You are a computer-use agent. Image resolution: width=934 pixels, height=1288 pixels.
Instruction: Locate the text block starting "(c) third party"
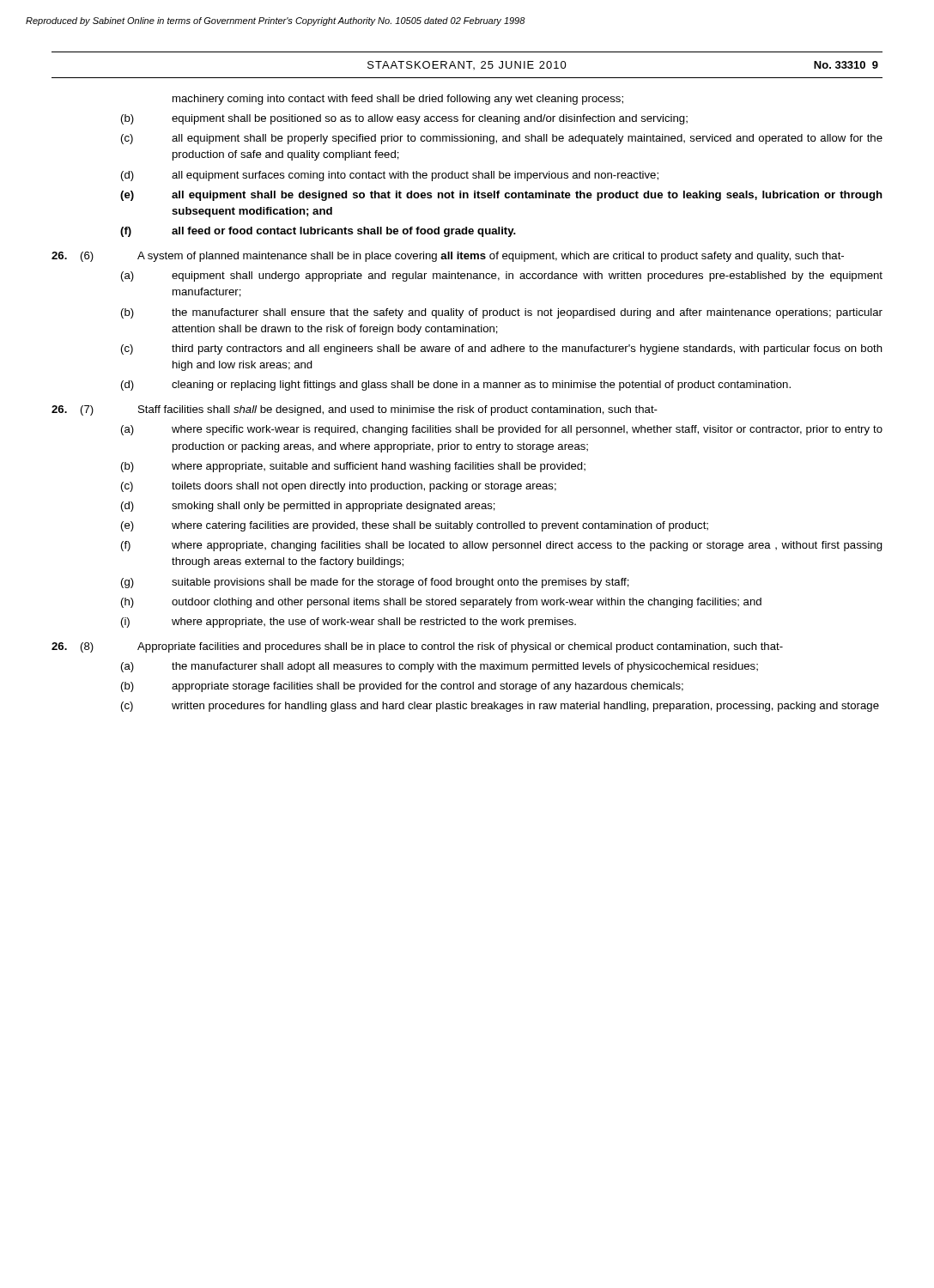(x=467, y=356)
